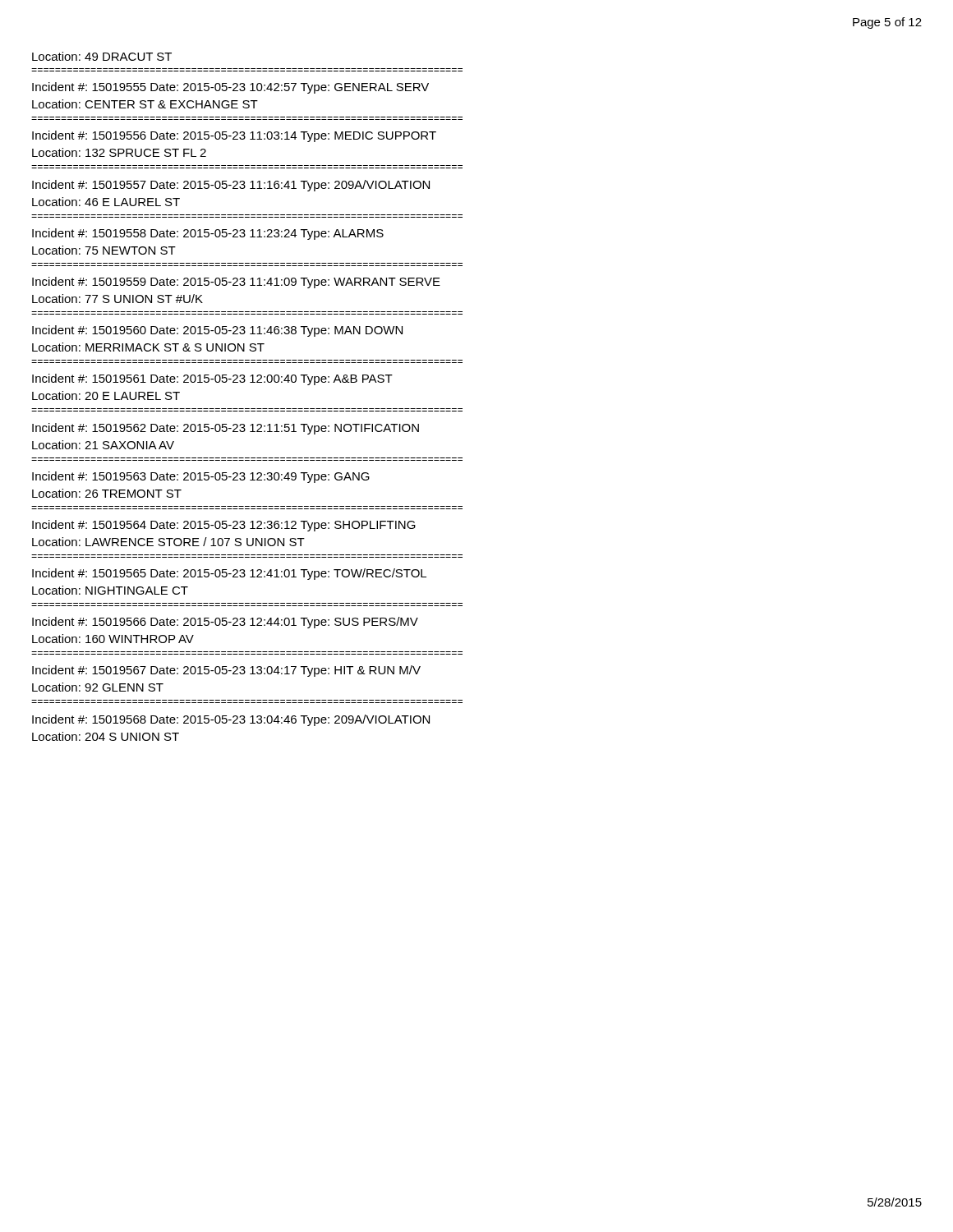Navigate to the text block starting "Incident #: 15019555 Date: 2015-05-23 10:42:57 Type:"
Image resolution: width=953 pixels, height=1232 pixels.
[x=230, y=88]
